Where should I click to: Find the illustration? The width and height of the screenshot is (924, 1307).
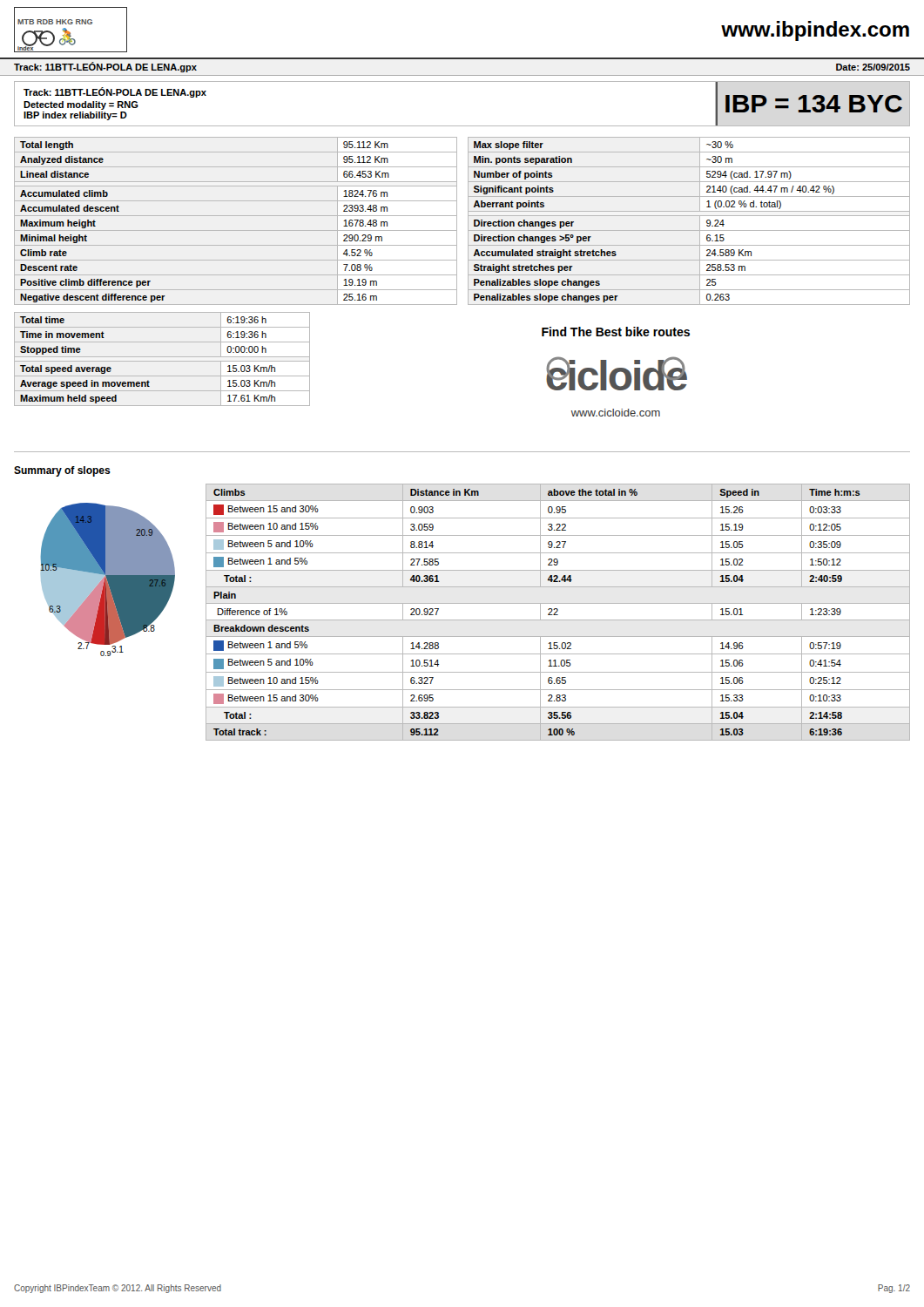point(615,377)
